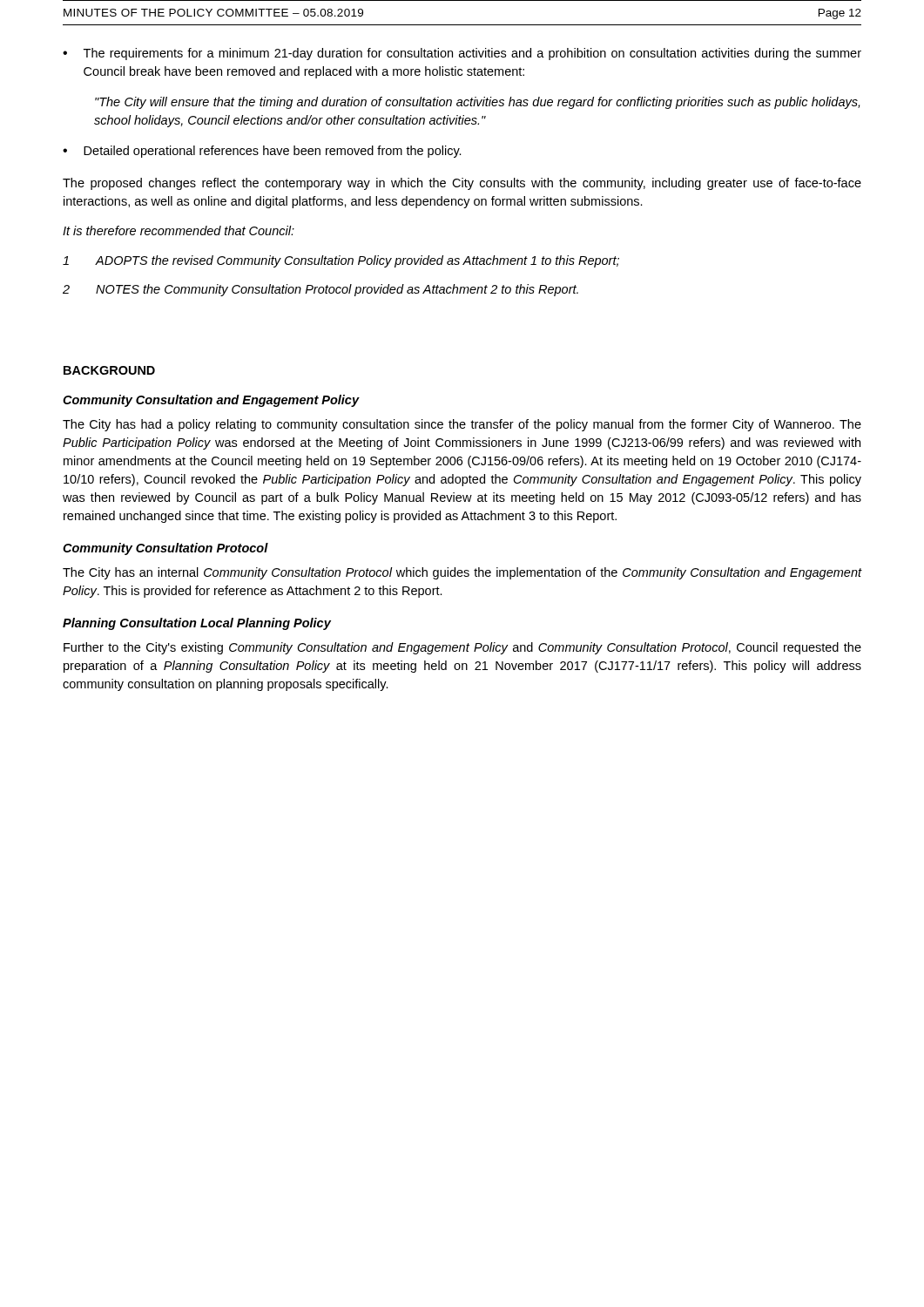This screenshot has height=1307, width=924.
Task: Click on the text block with the text "The City has had"
Action: pyautogui.click(x=462, y=470)
